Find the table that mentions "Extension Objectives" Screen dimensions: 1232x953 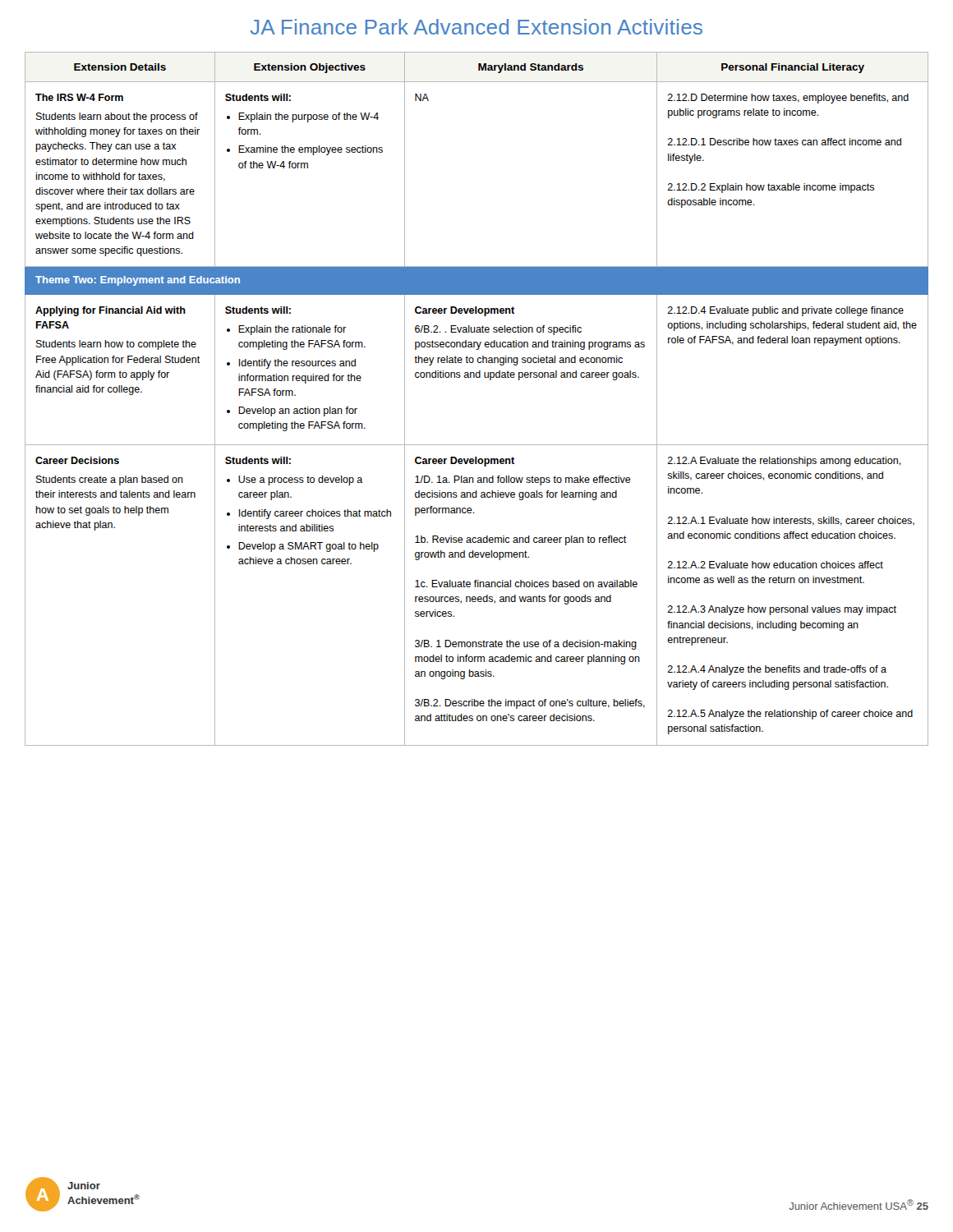(476, 399)
